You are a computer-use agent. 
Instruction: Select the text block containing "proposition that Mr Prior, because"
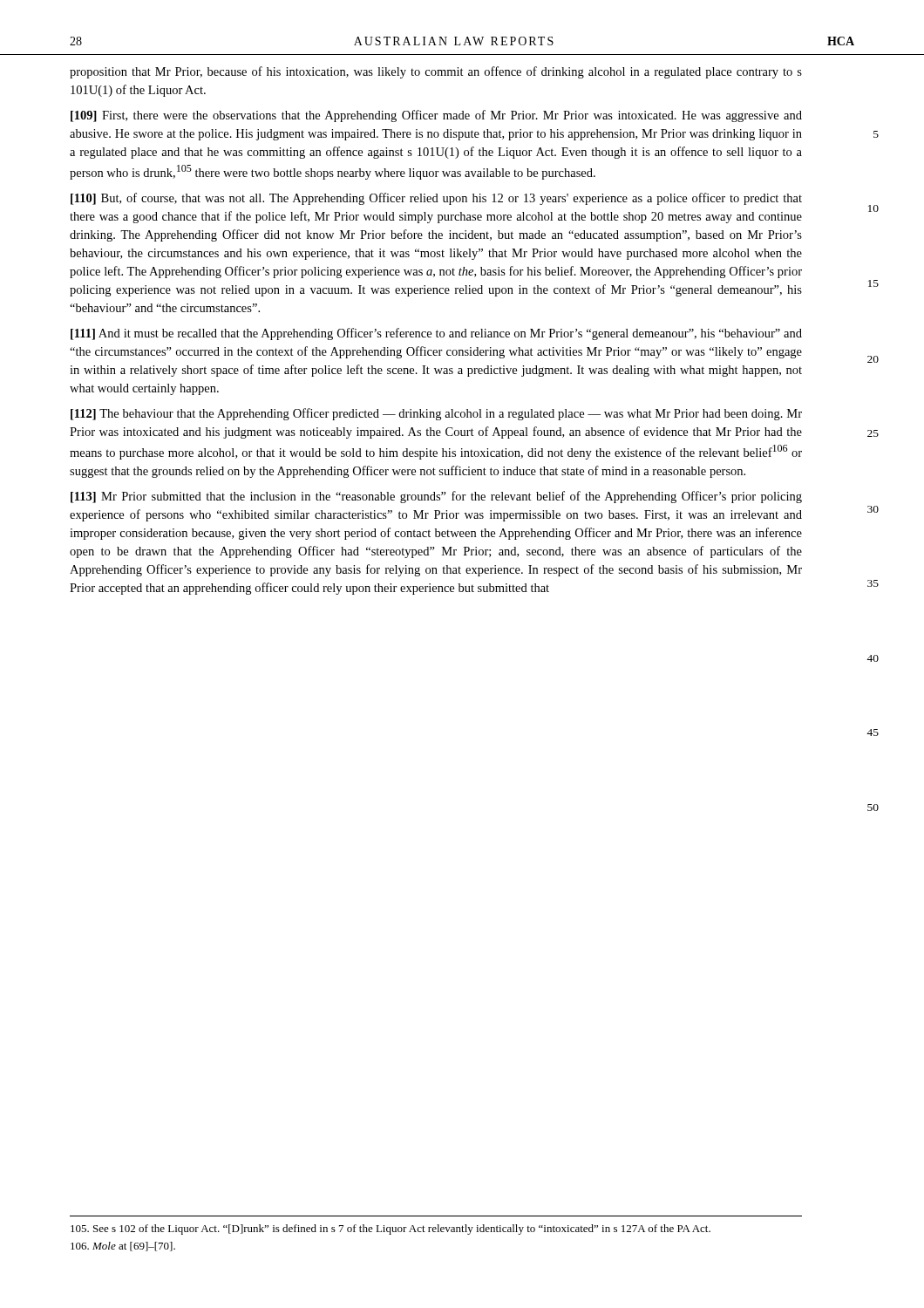point(436,81)
